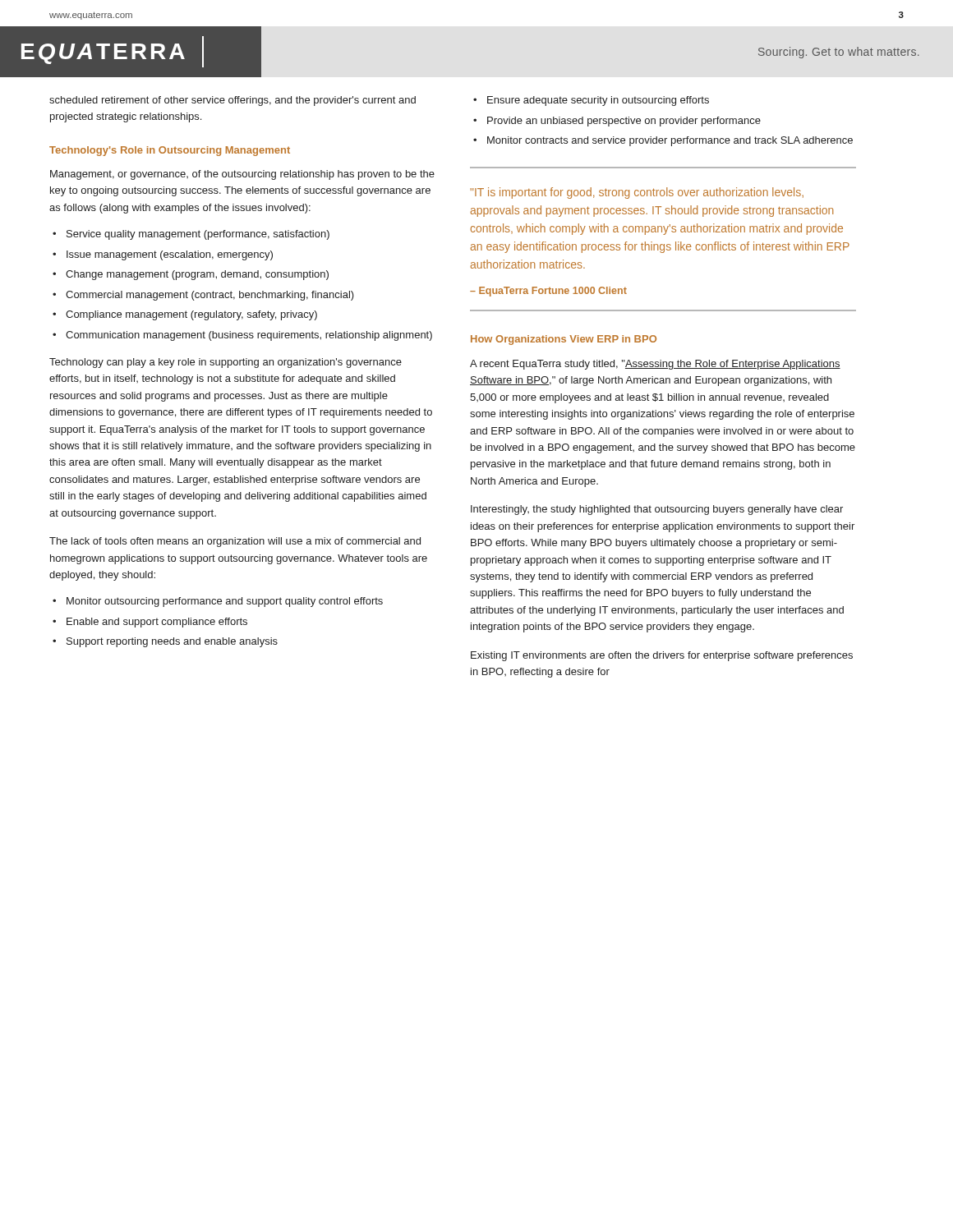Select the text block starting "• Service quality management (performance, satisfaction)"
The width and height of the screenshot is (953, 1232).
click(x=191, y=234)
